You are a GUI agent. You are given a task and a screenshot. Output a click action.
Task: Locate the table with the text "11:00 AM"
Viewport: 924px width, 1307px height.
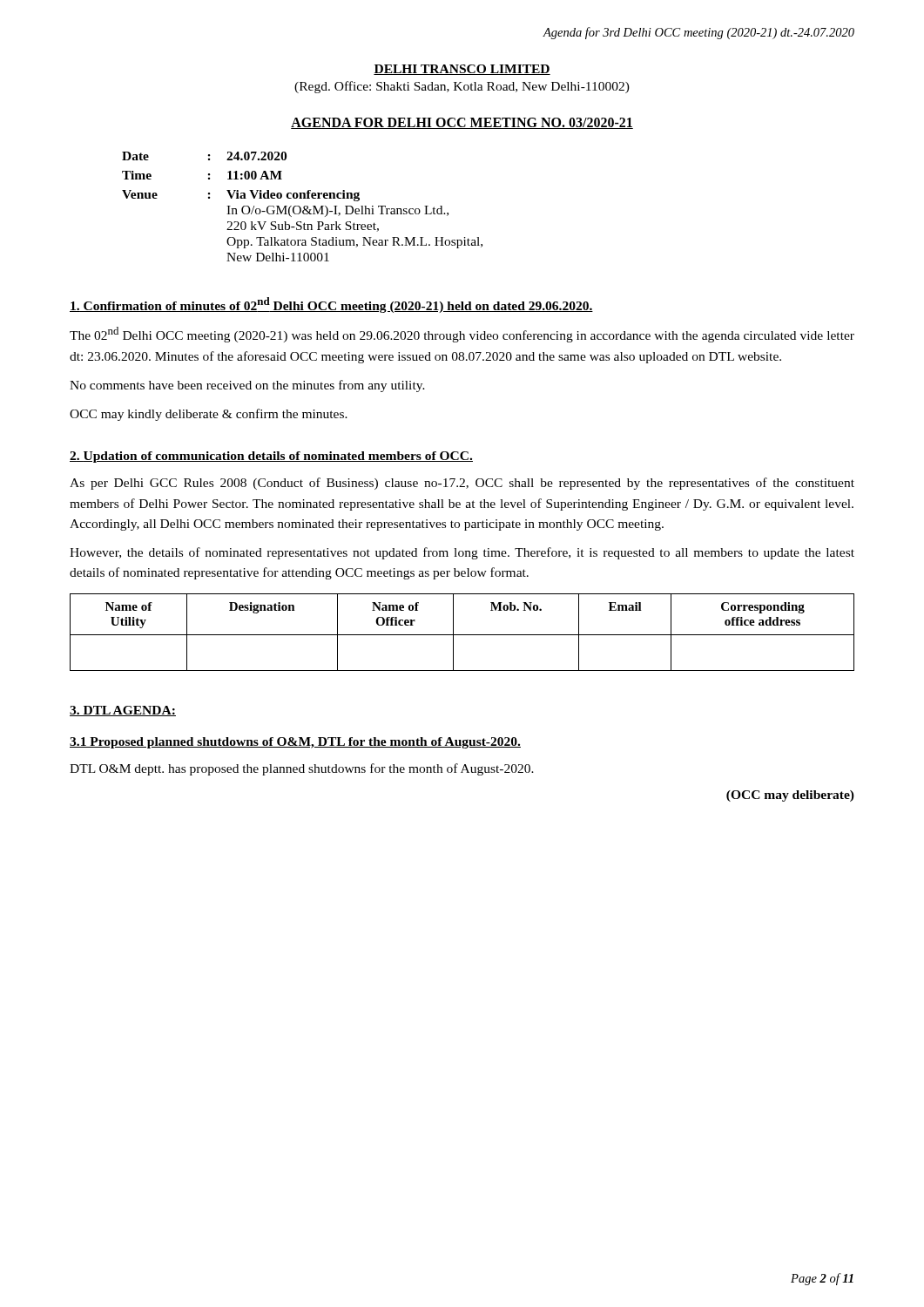[462, 207]
